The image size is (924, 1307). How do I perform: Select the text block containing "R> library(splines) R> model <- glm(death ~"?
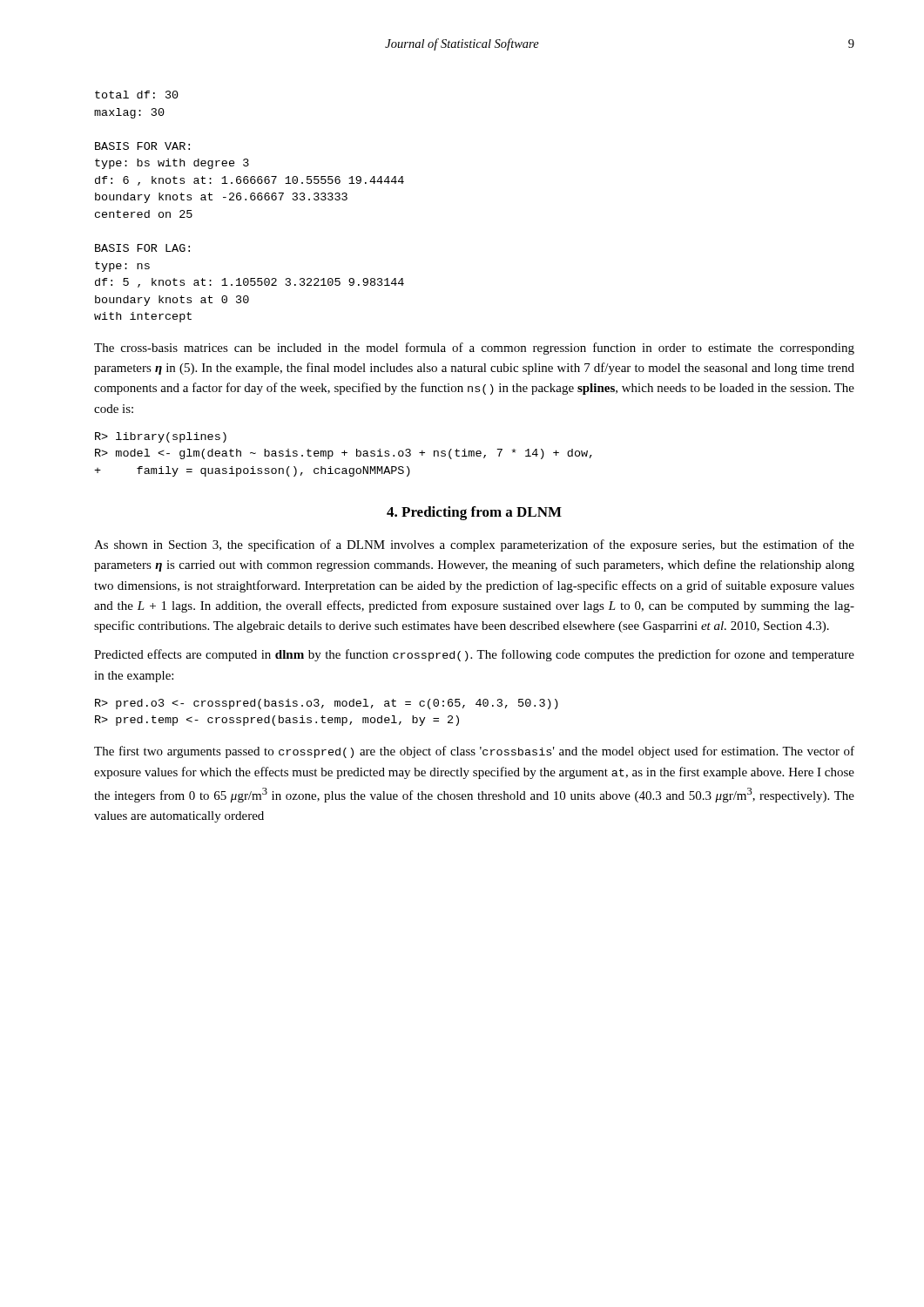point(474,454)
